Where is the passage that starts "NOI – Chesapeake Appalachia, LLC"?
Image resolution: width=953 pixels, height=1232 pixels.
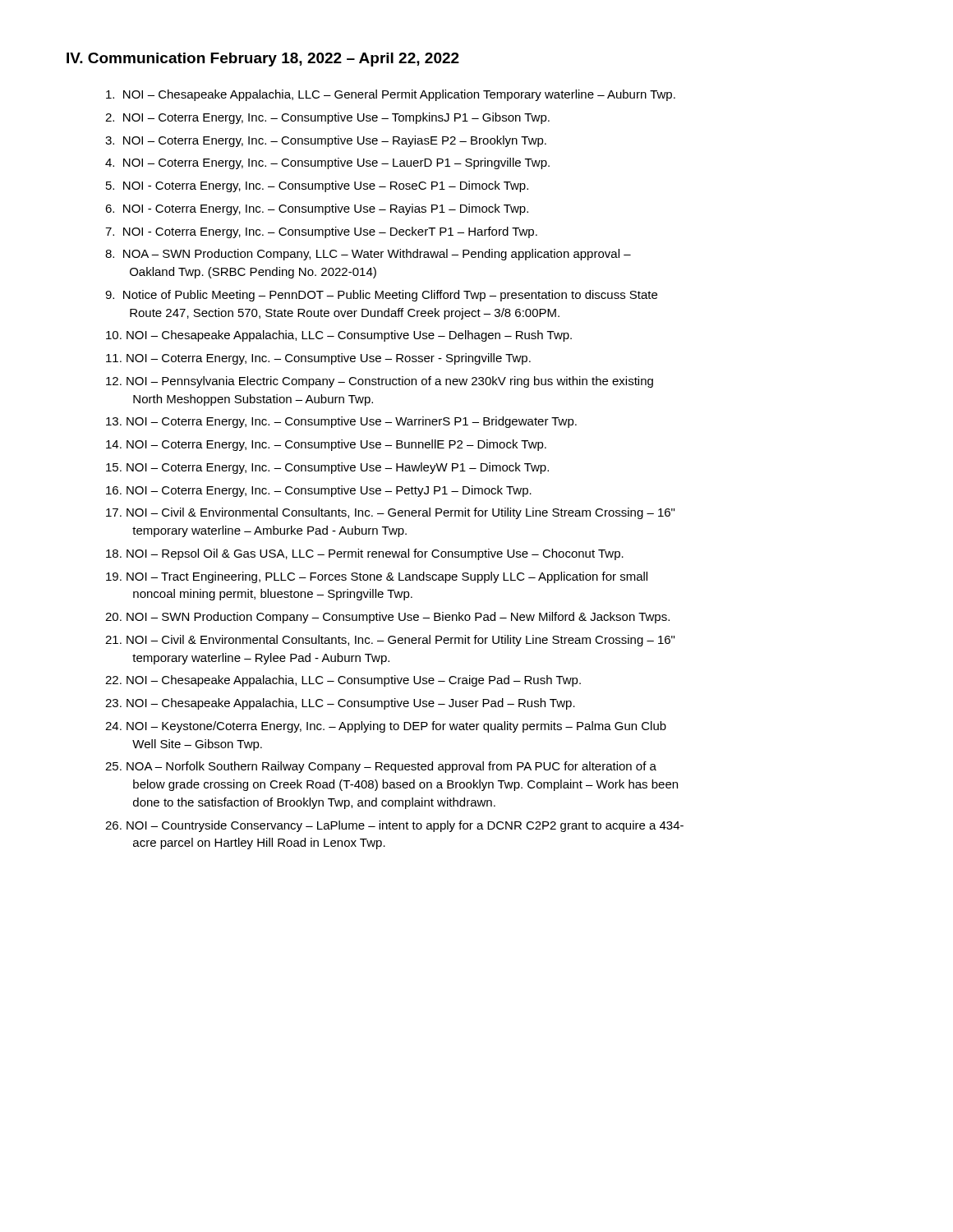pos(391,94)
